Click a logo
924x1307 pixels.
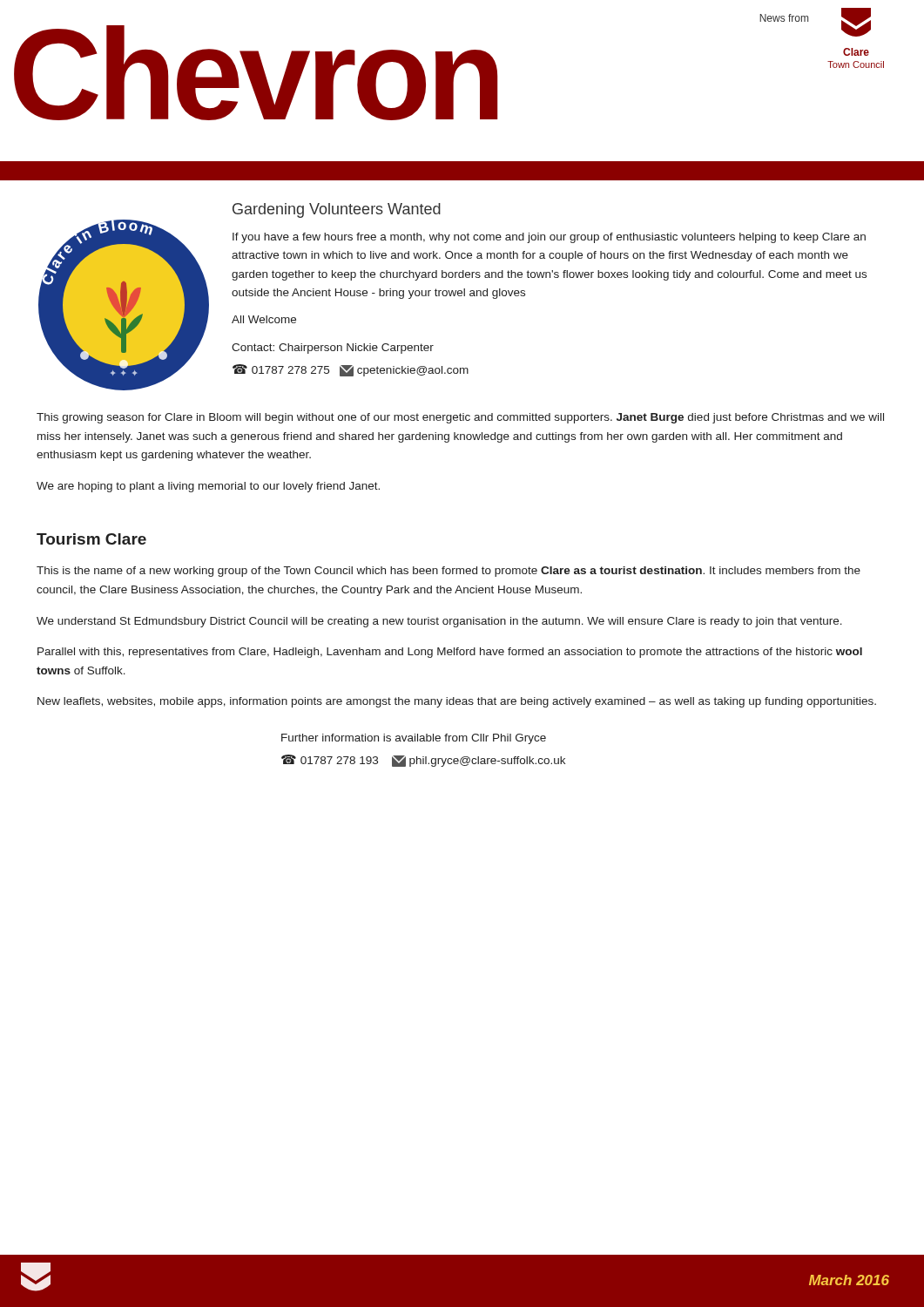124,305
